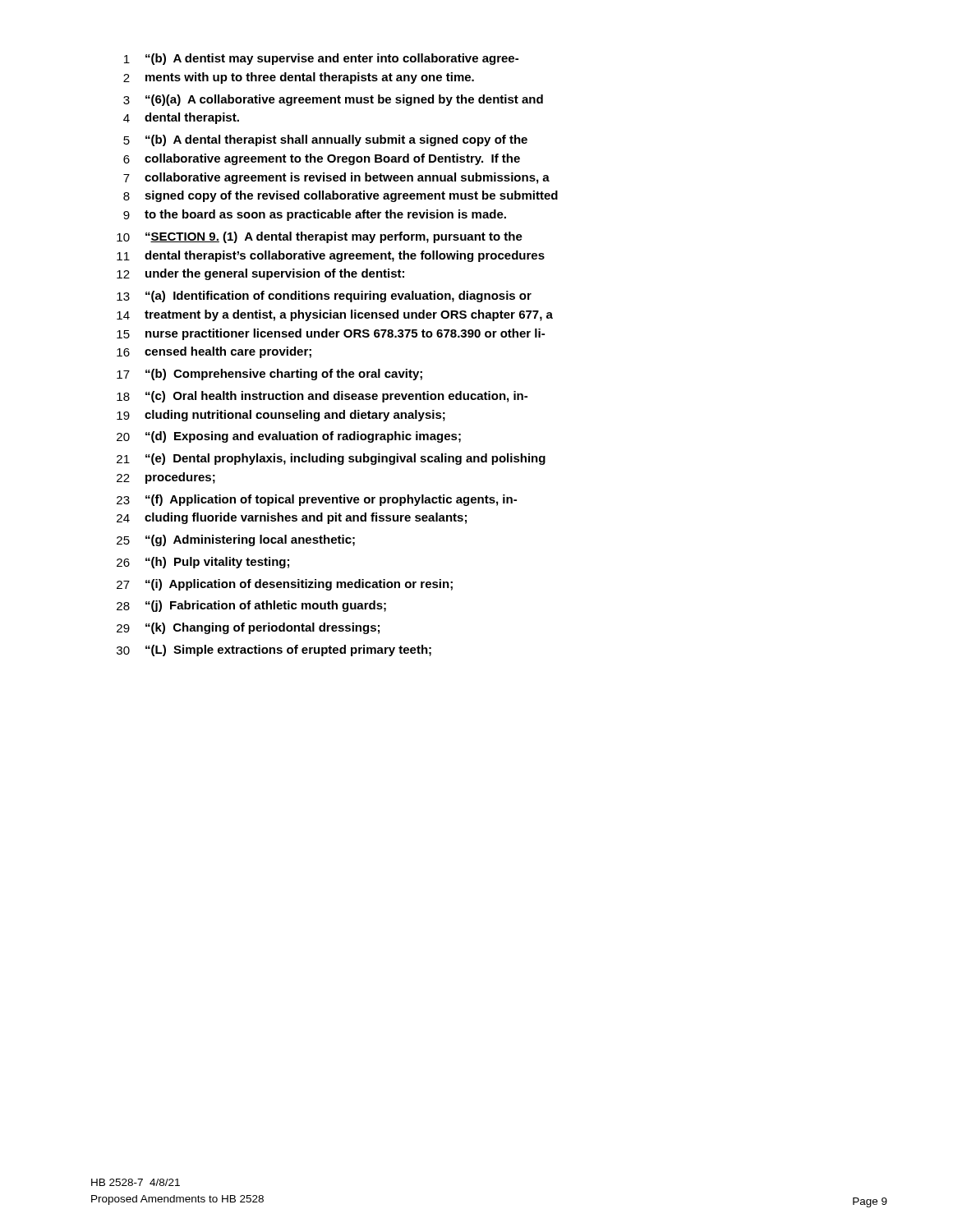Click the passage that begins "10 “SECTION 9. (1) A dental therapist"
953x1232 pixels.
(489, 237)
